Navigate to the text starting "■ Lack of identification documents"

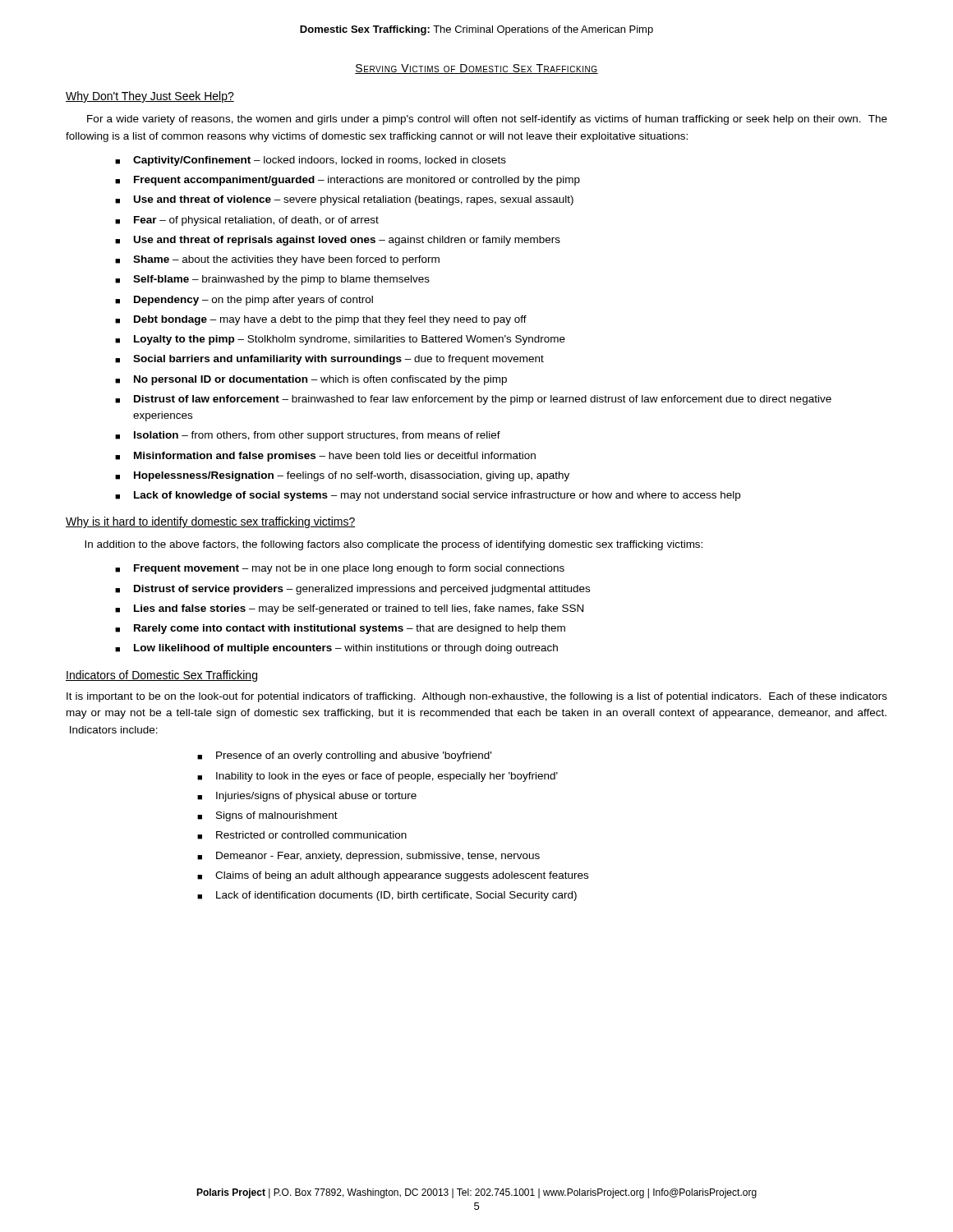click(542, 895)
